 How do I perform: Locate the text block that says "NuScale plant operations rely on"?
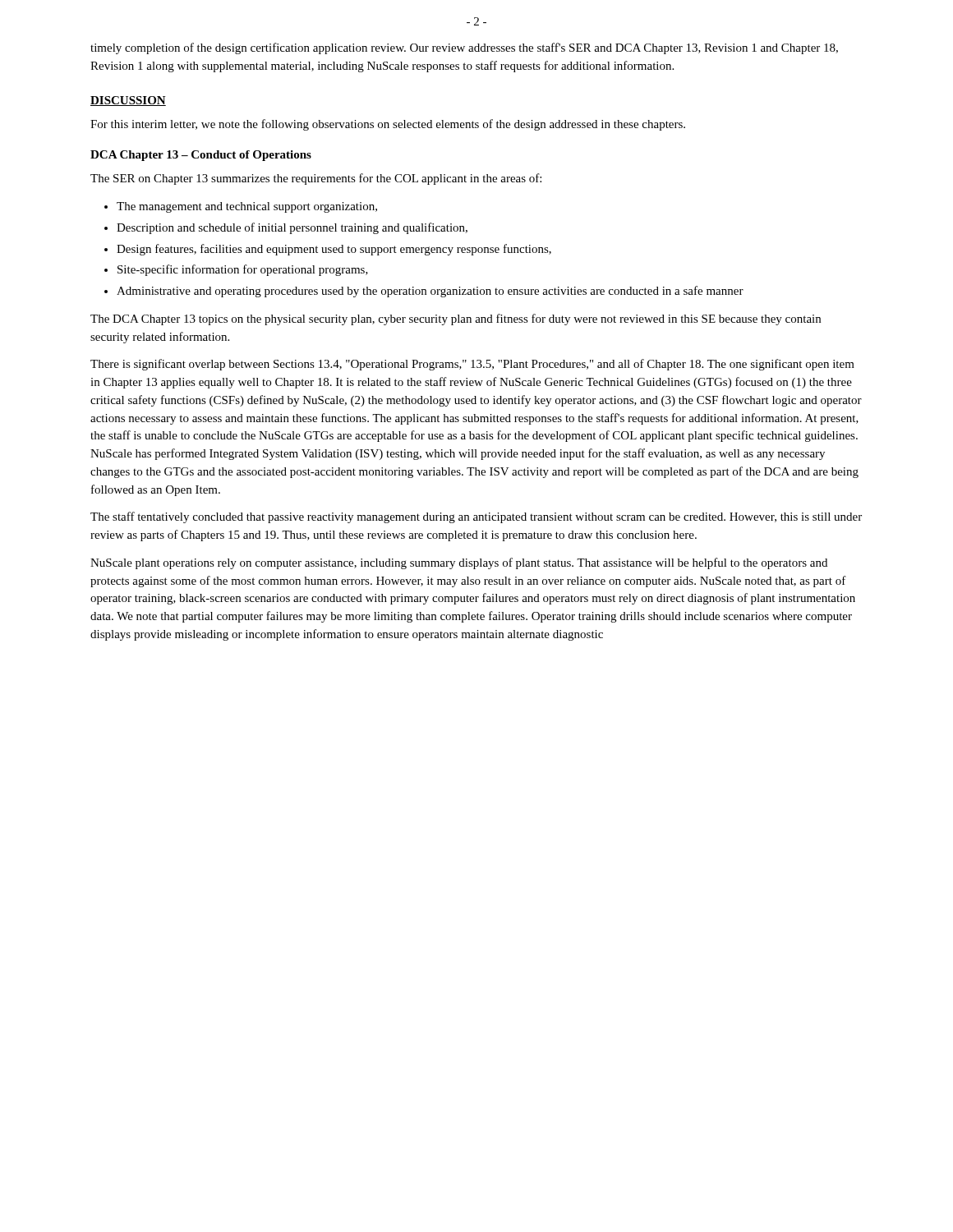click(473, 598)
